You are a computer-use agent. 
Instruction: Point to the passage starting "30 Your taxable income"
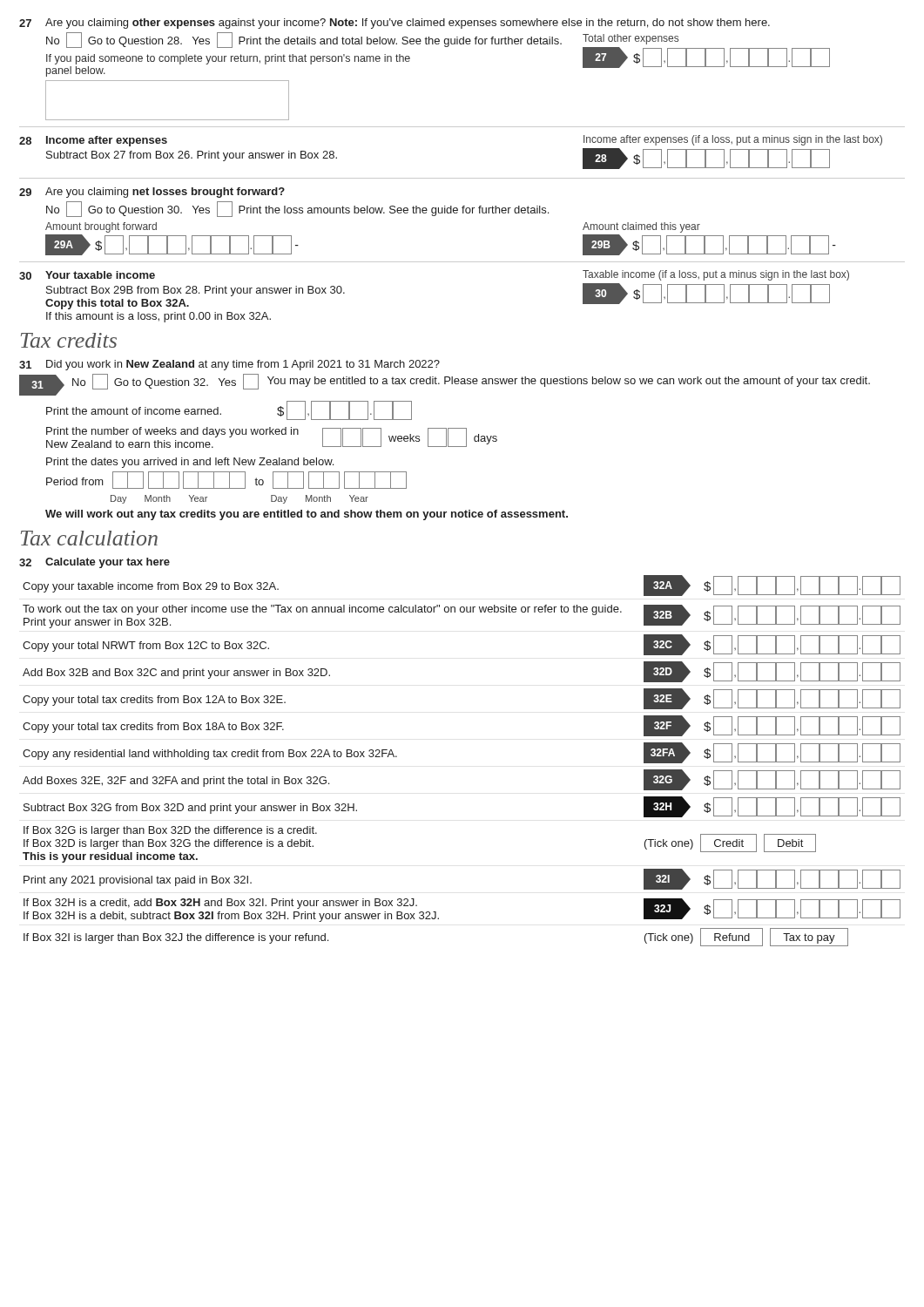[104, 275]
